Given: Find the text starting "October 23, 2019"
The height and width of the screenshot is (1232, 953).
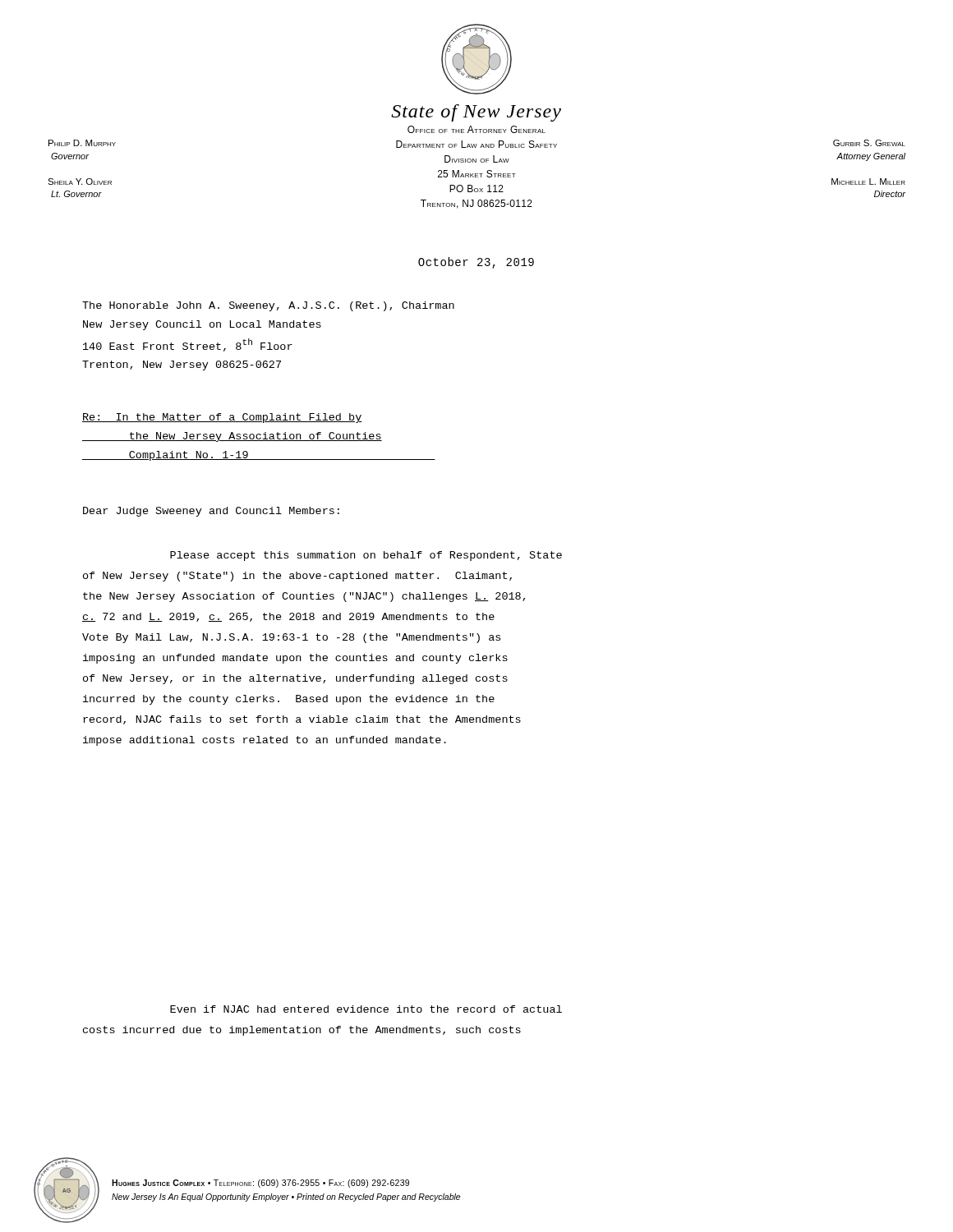Looking at the screenshot, I should coord(476,263).
